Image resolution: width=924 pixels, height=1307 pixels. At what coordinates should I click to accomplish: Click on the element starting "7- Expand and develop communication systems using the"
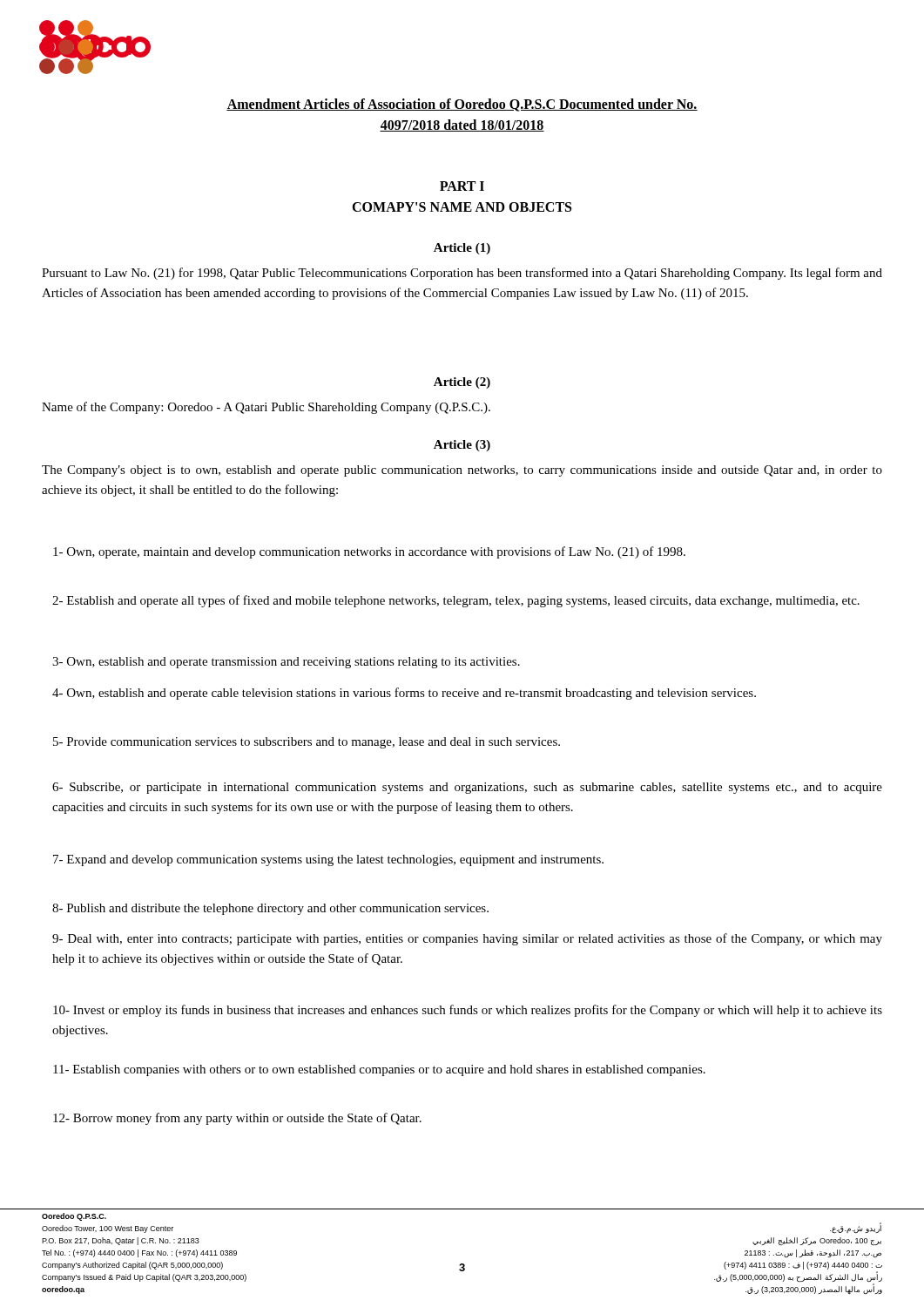click(x=328, y=859)
